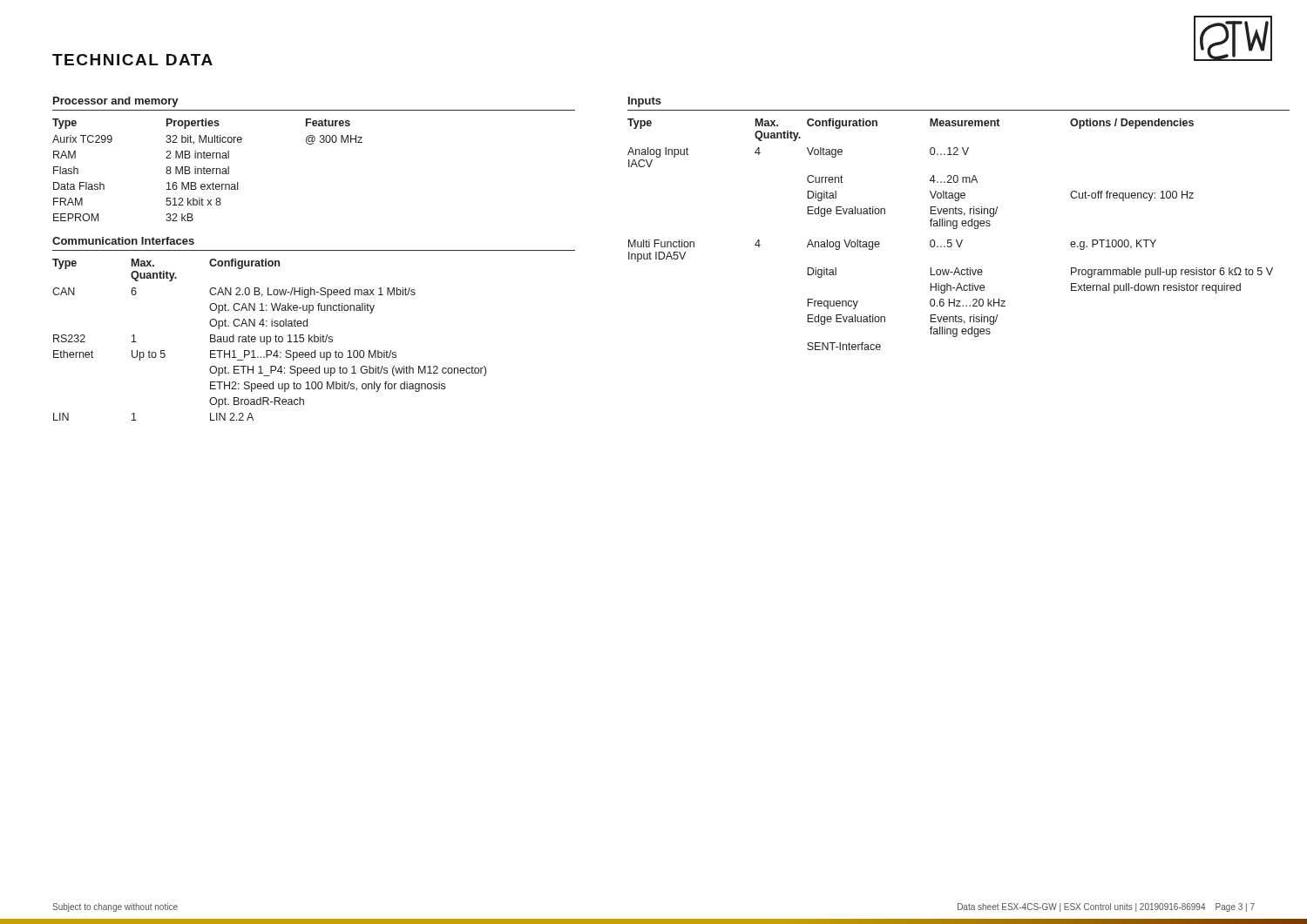Click on the table containing "ETH1_P1...P4: Speed up to 100"
This screenshot has width=1307, height=924.
[x=314, y=340]
